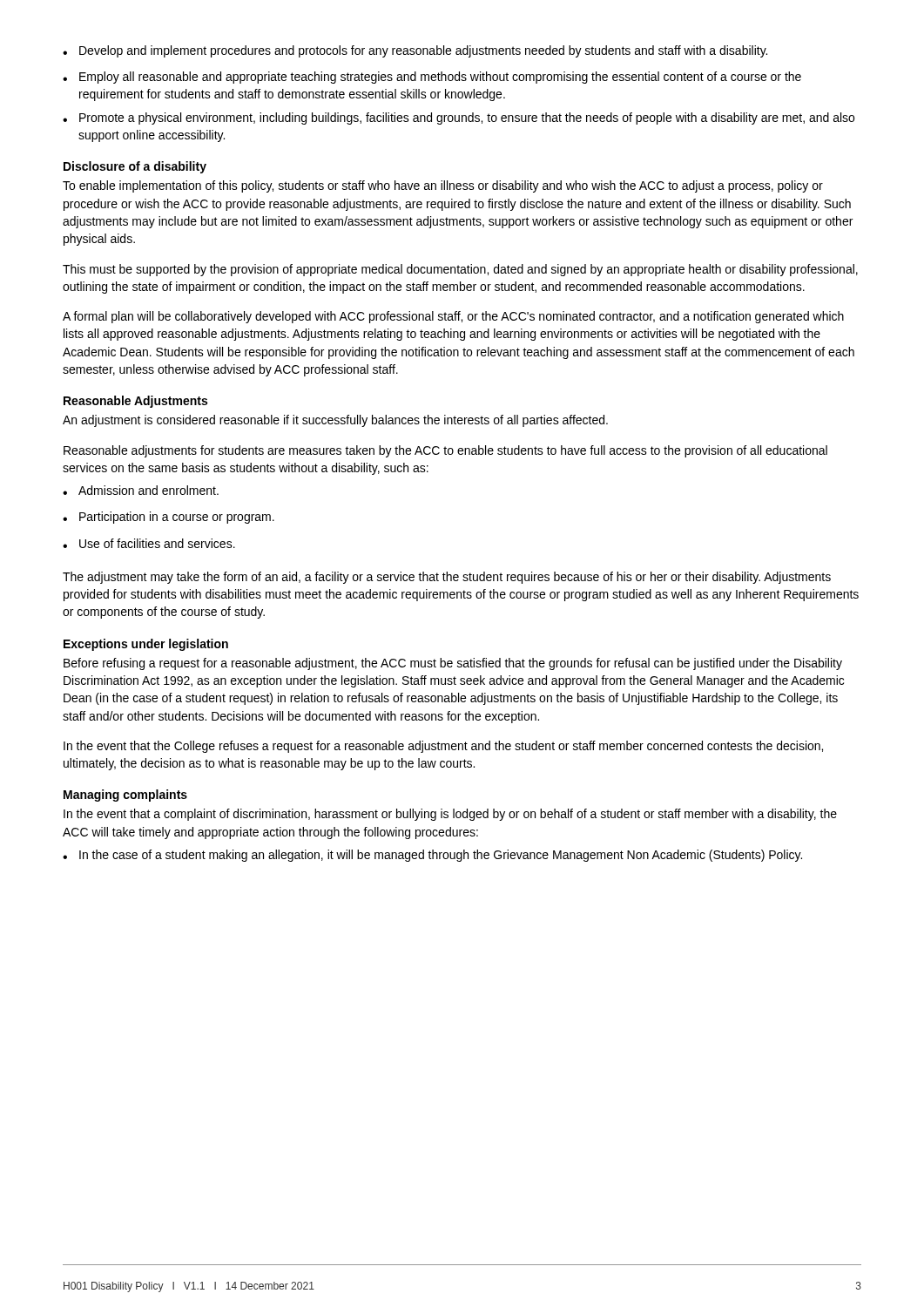The height and width of the screenshot is (1307, 924).
Task: Locate the block of text that opens with "• Participation in a course or"
Action: pyautogui.click(x=169, y=518)
